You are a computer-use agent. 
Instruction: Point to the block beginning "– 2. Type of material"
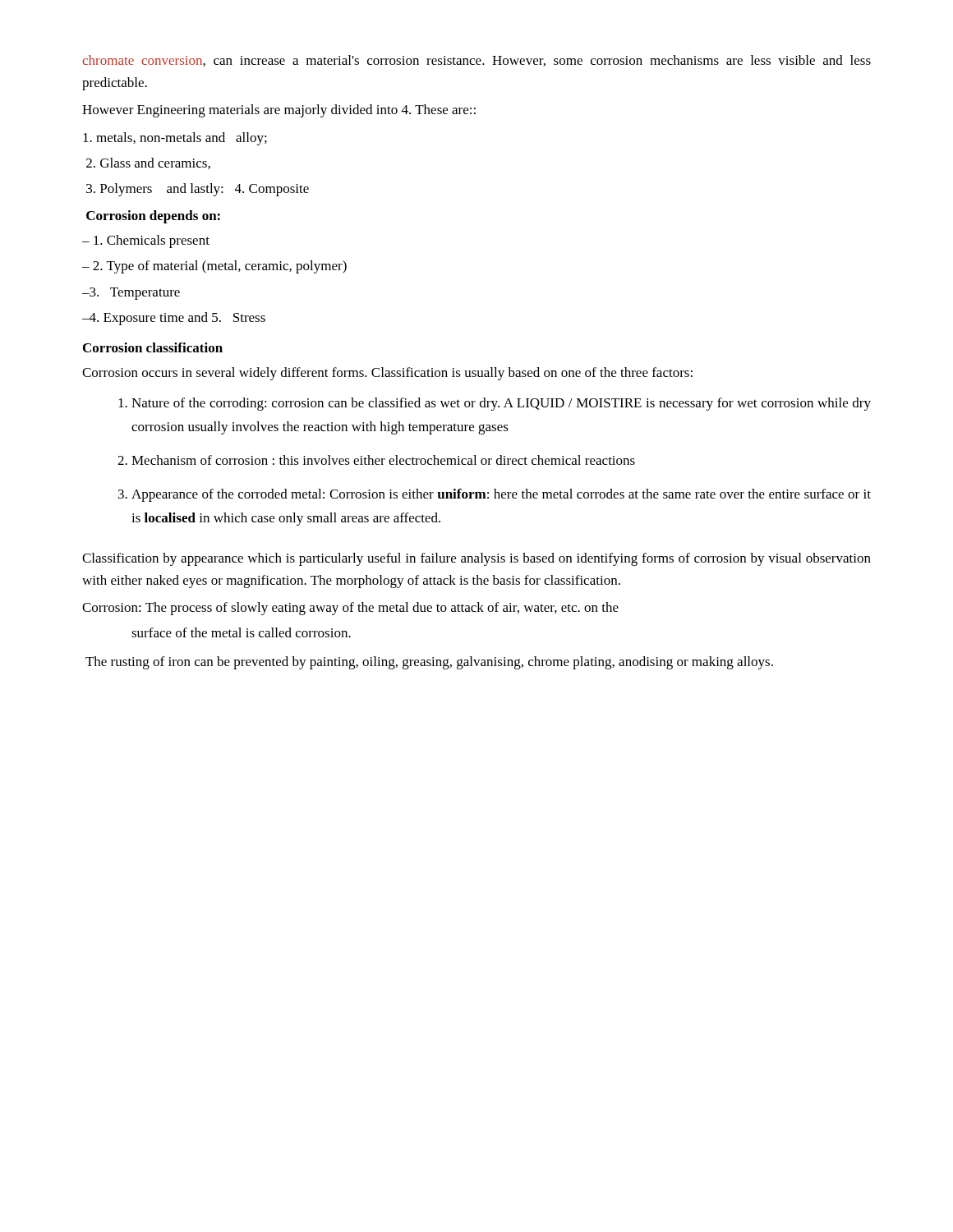click(215, 266)
